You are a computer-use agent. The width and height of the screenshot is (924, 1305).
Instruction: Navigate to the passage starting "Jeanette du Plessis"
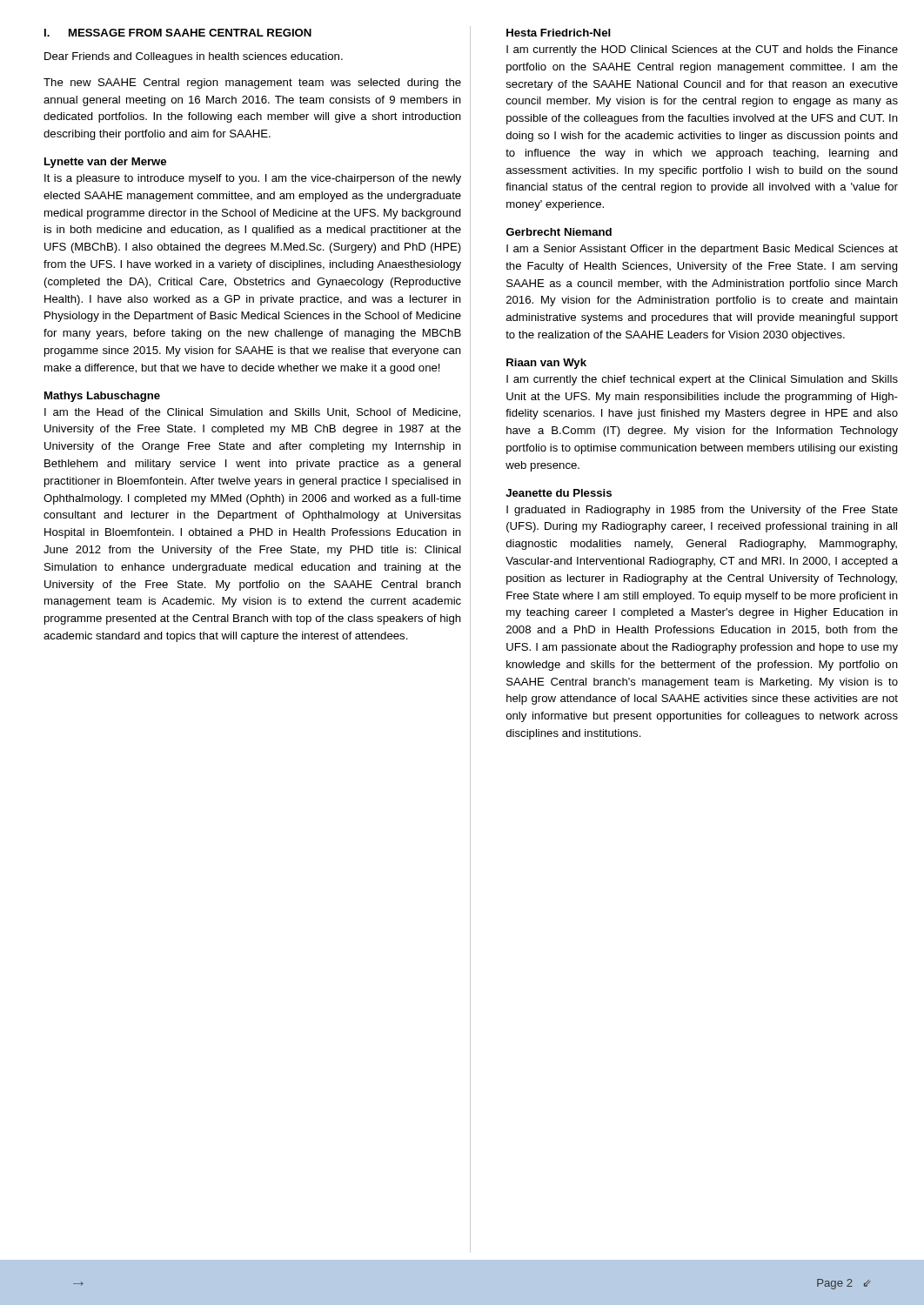[x=559, y=493]
